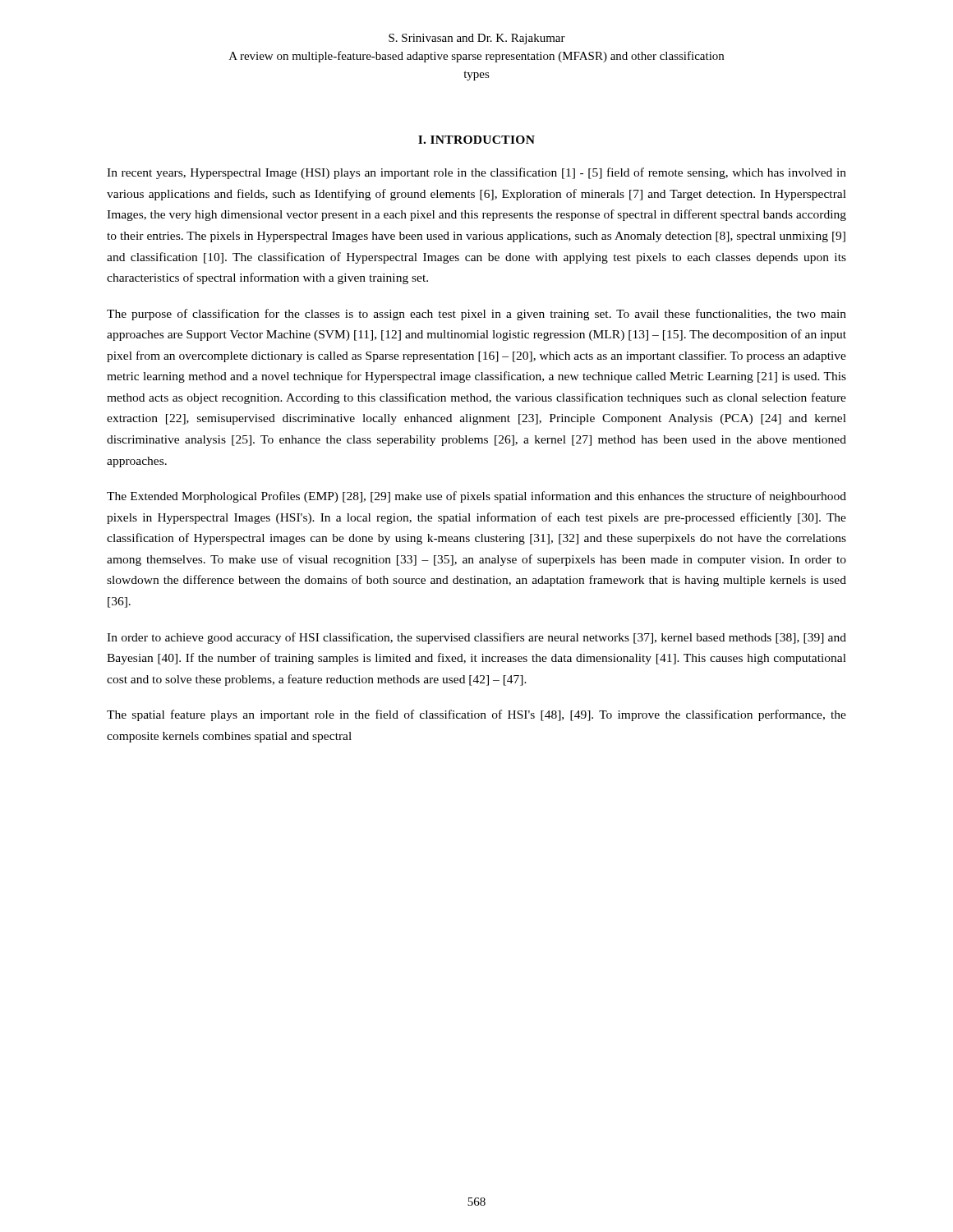Find the passage starting "The spatial feature plays"
This screenshot has width=953, height=1232.
476,725
